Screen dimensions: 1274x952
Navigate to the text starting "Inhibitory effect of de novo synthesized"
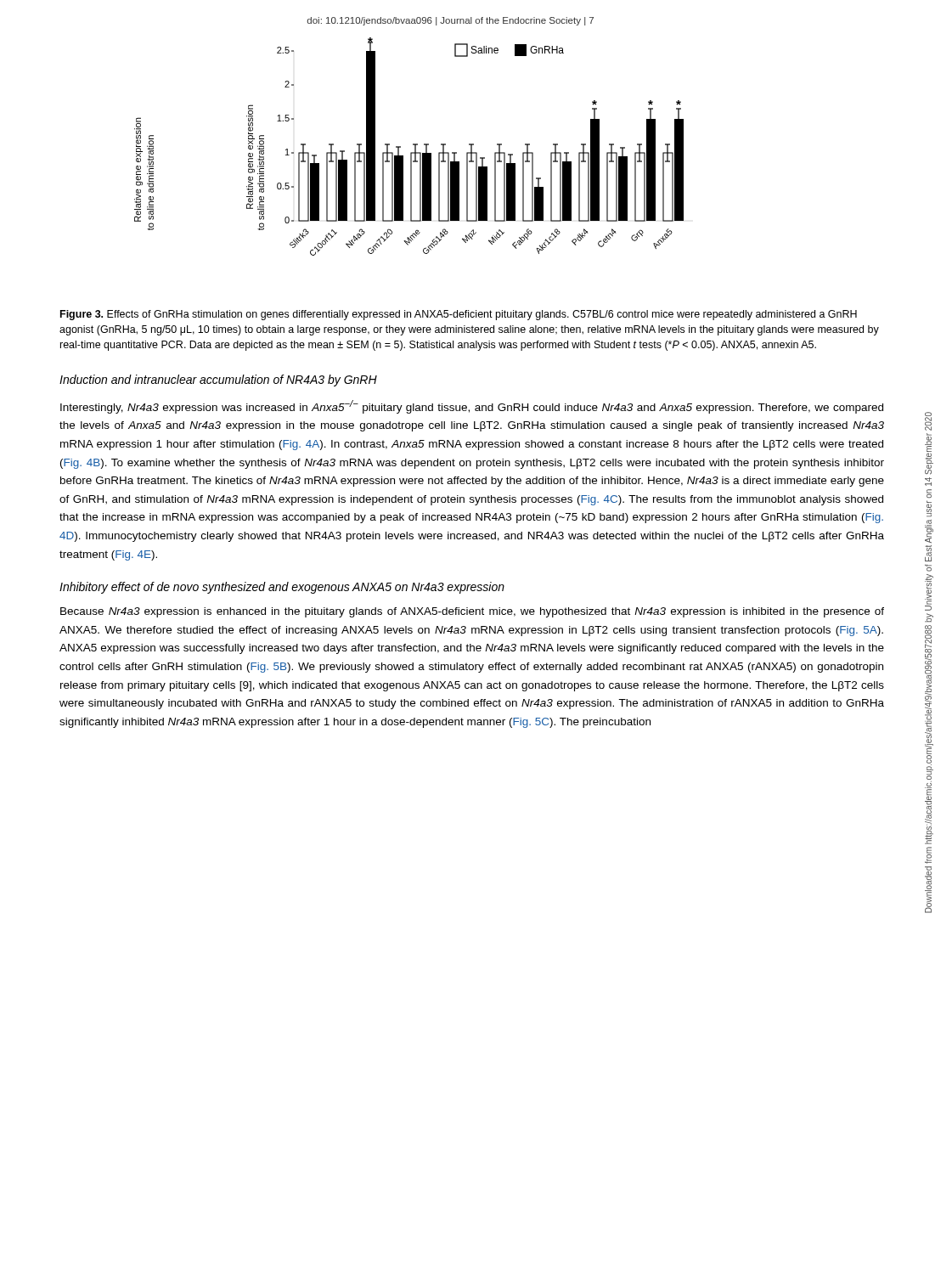pyautogui.click(x=282, y=587)
